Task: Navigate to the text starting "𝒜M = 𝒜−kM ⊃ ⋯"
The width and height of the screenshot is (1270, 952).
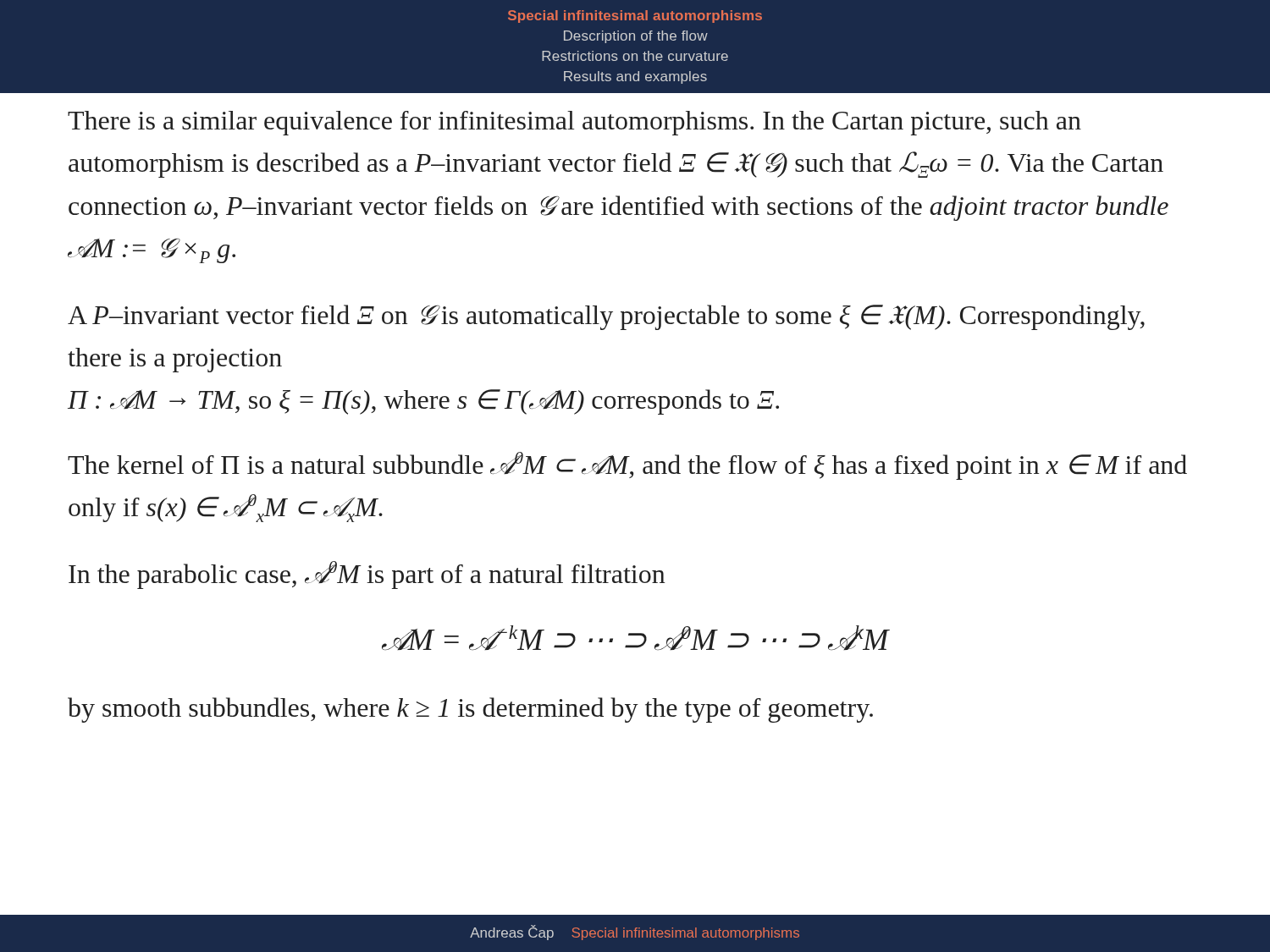Action: pos(635,639)
